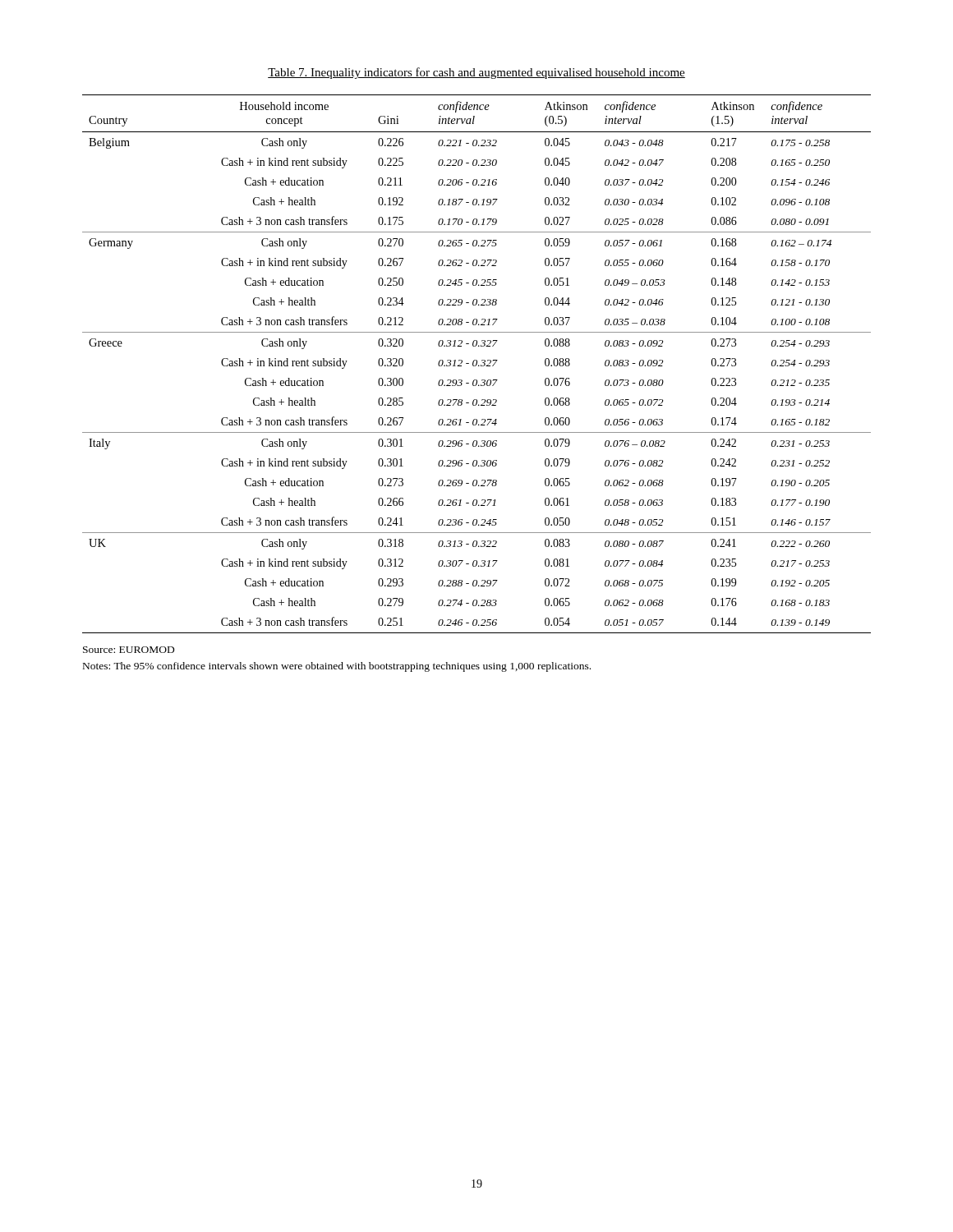953x1232 pixels.
Task: Select the table that reads "0.261 - 0.274"
Action: 476,364
